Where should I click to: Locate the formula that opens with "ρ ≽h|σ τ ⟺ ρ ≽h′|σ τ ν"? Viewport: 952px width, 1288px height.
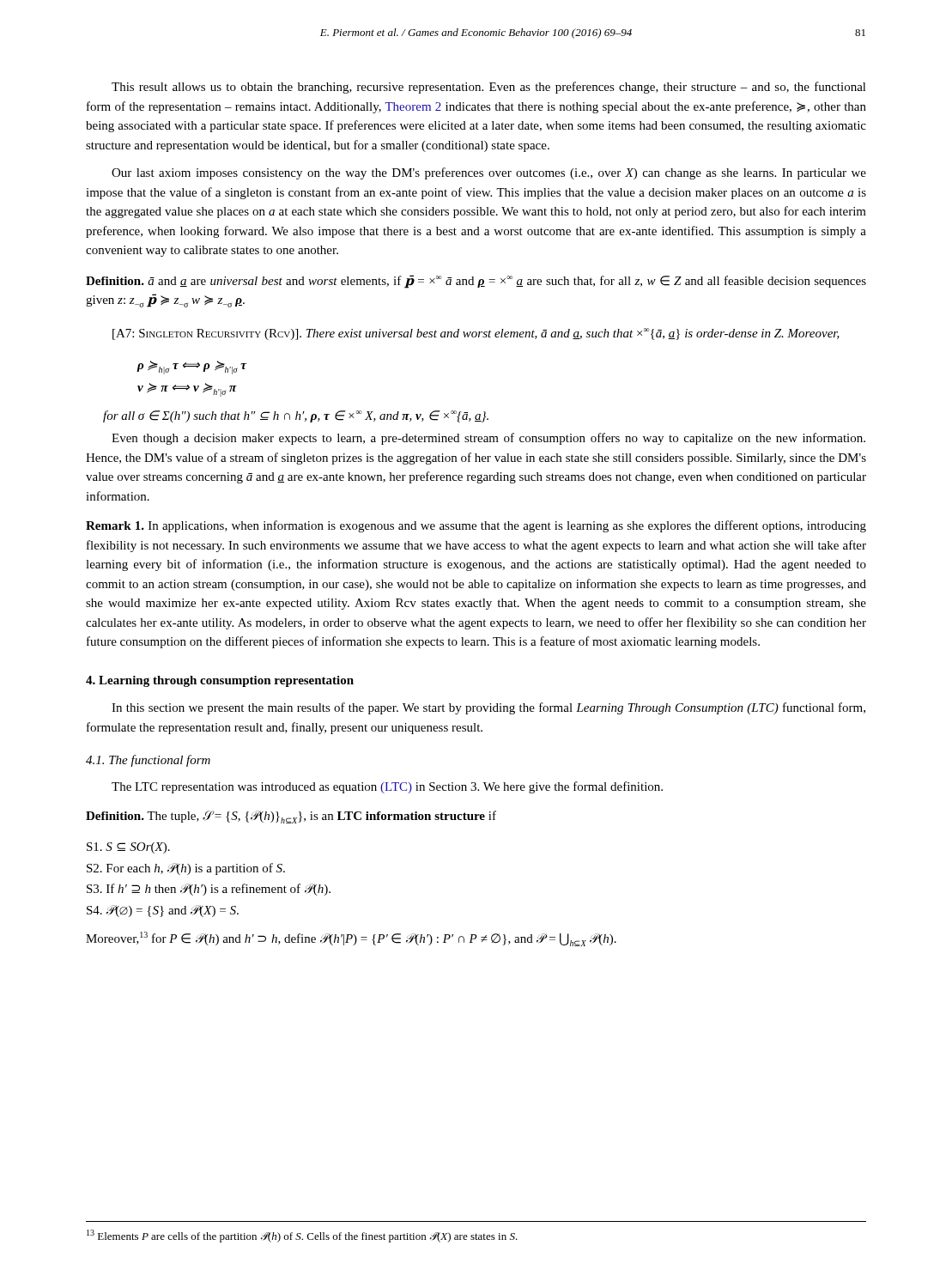192,368
